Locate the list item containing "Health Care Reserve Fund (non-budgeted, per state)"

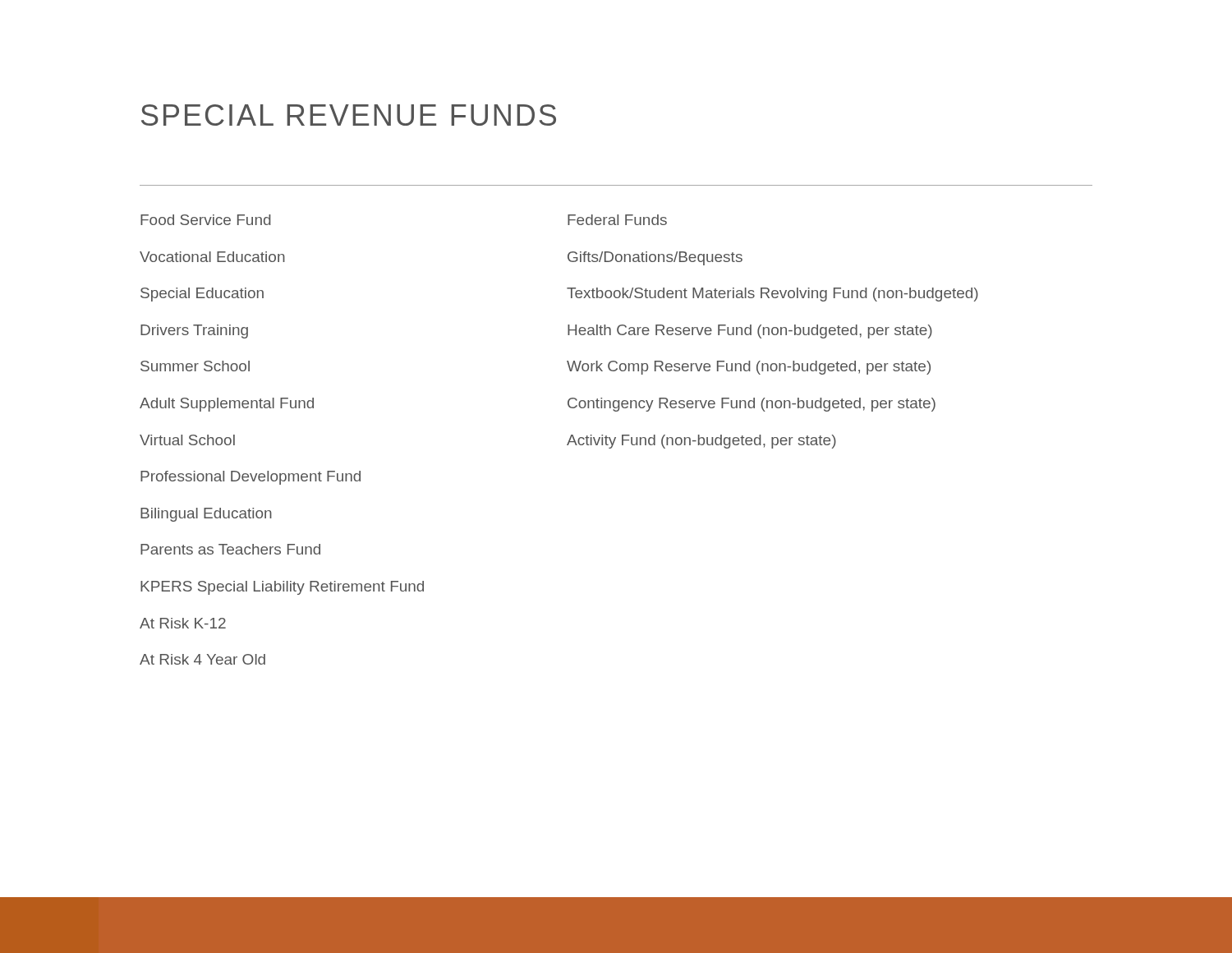750,330
